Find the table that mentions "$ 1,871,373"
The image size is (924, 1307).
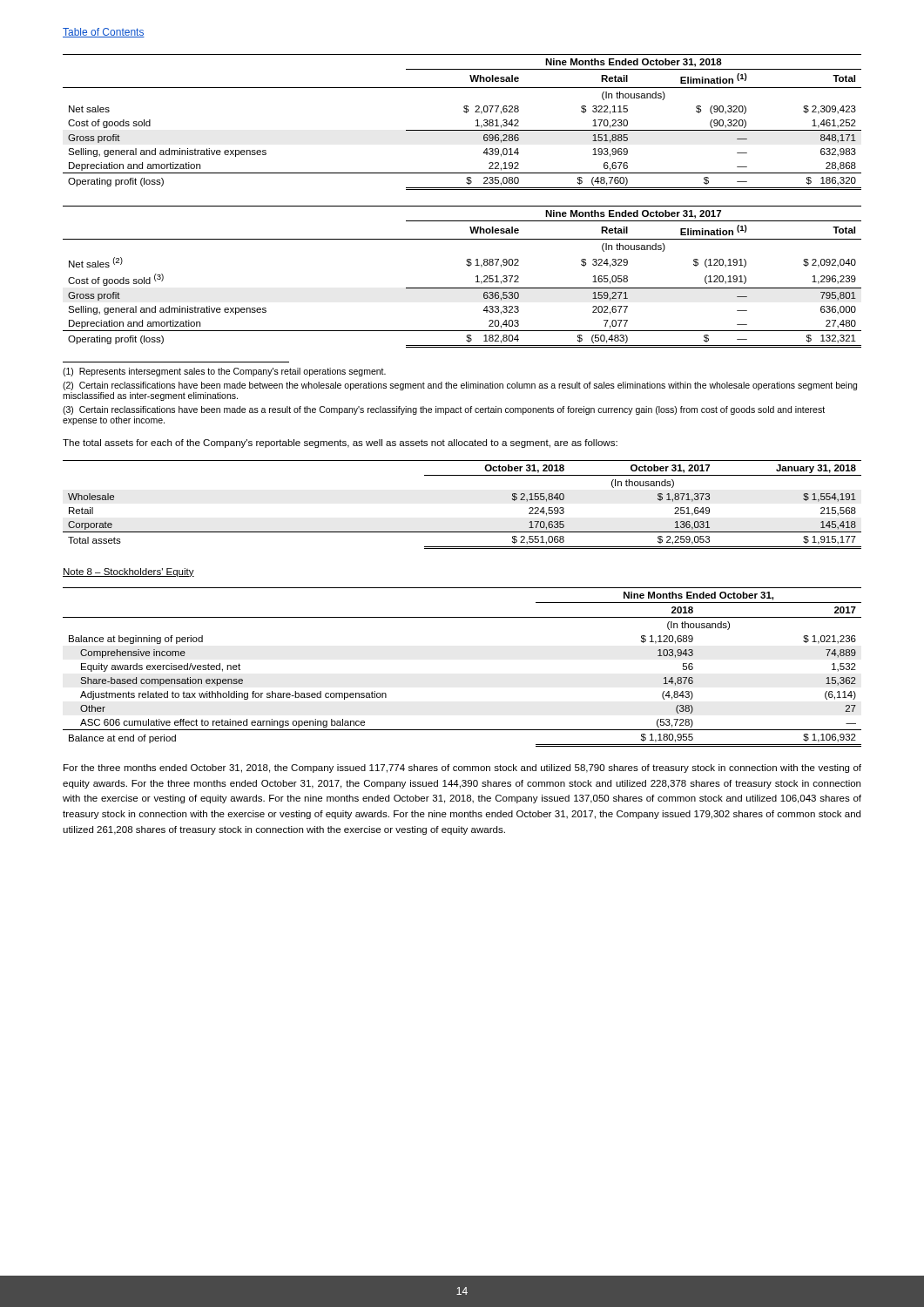tap(462, 504)
